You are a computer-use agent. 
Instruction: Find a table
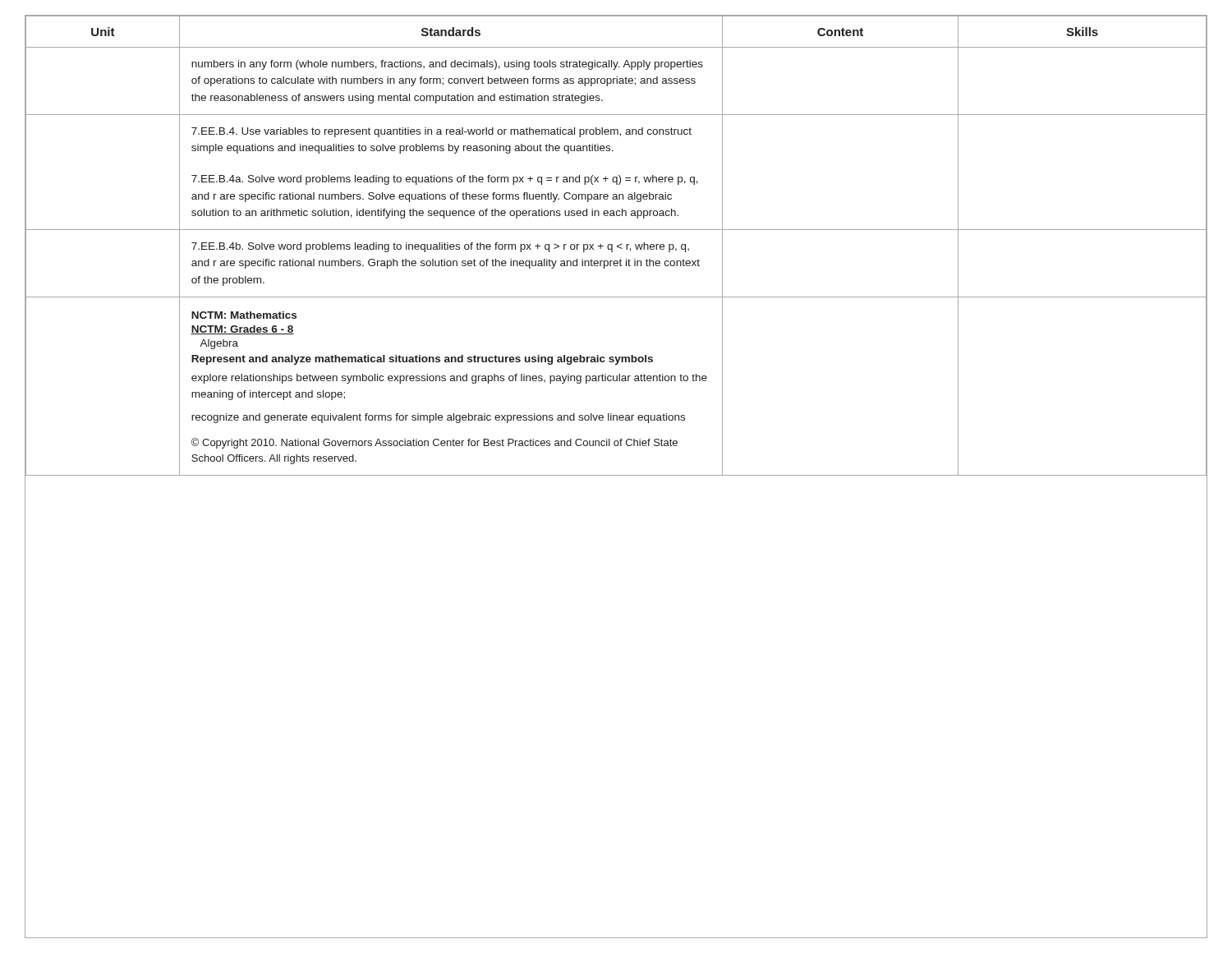616,245
